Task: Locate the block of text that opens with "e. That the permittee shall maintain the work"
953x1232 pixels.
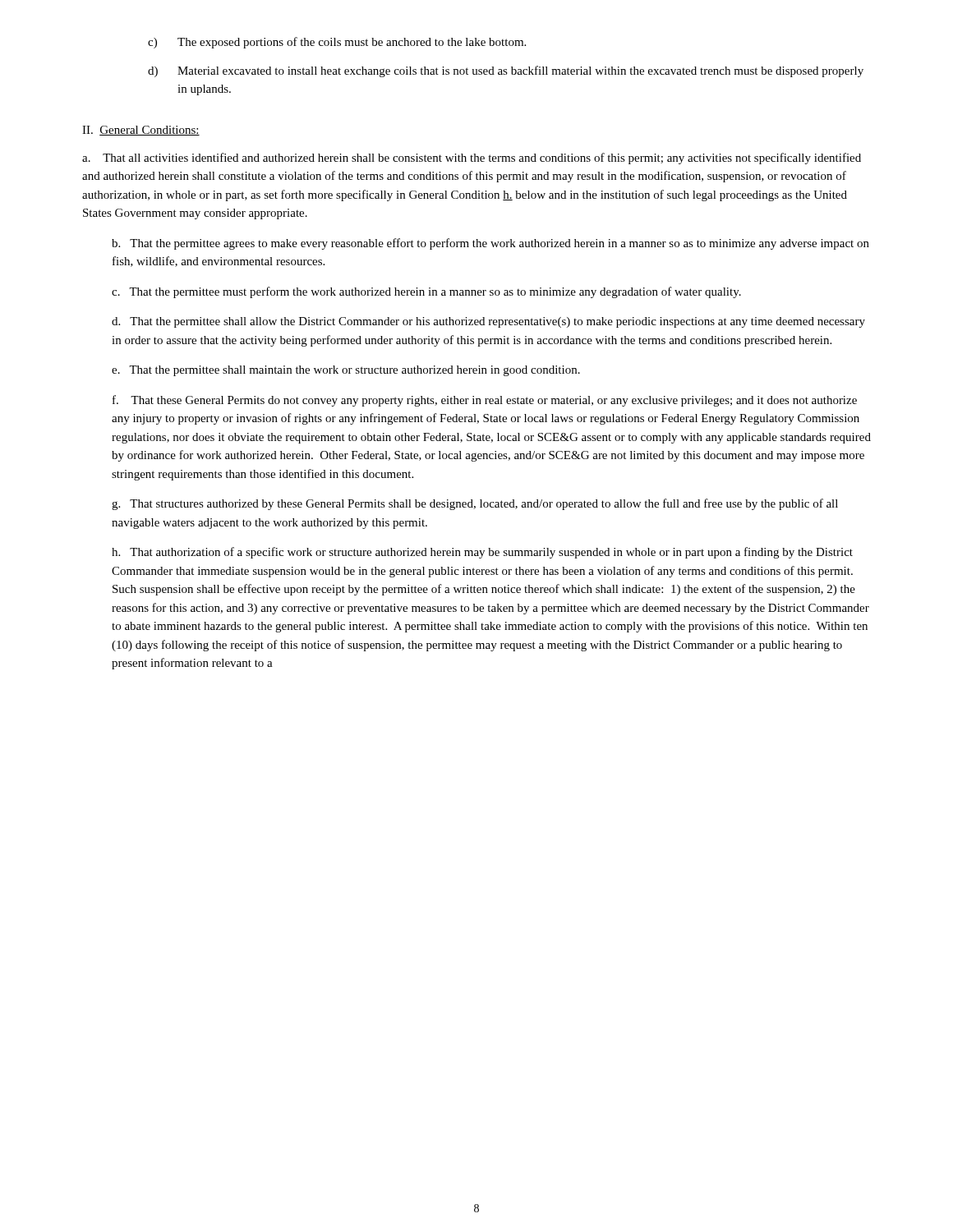Action: pyautogui.click(x=346, y=370)
